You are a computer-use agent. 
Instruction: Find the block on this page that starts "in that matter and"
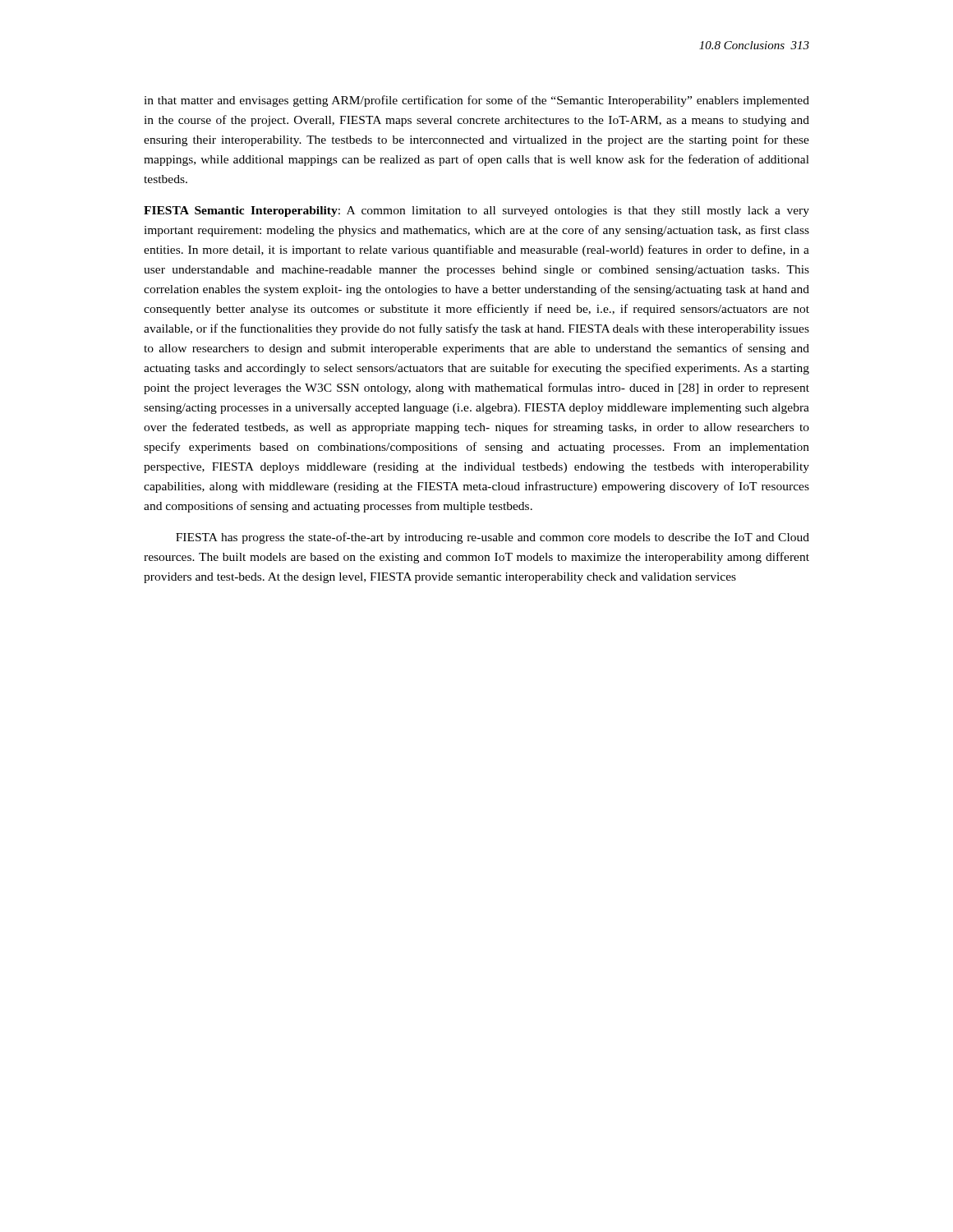click(476, 140)
